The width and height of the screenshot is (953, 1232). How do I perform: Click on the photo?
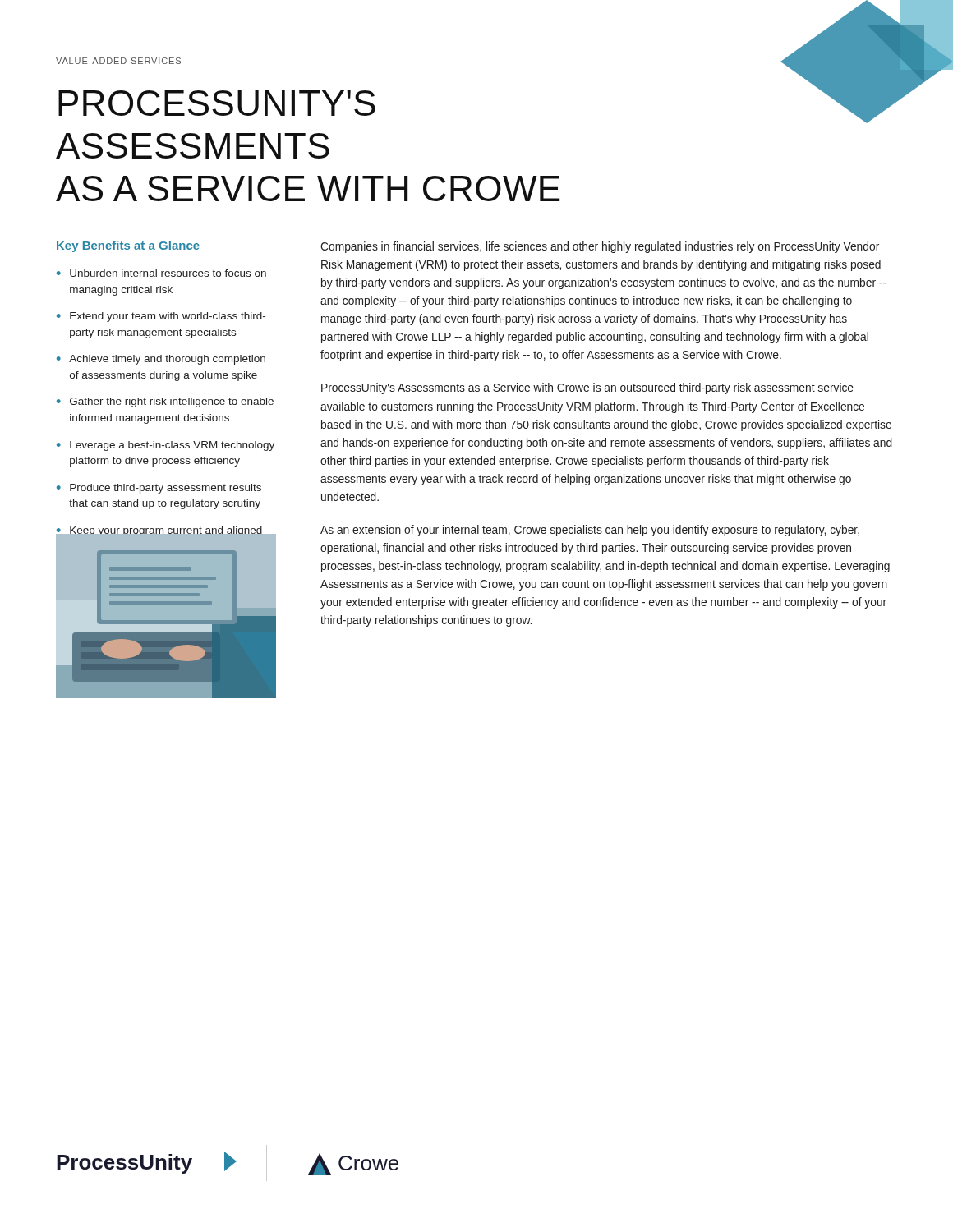click(x=166, y=616)
